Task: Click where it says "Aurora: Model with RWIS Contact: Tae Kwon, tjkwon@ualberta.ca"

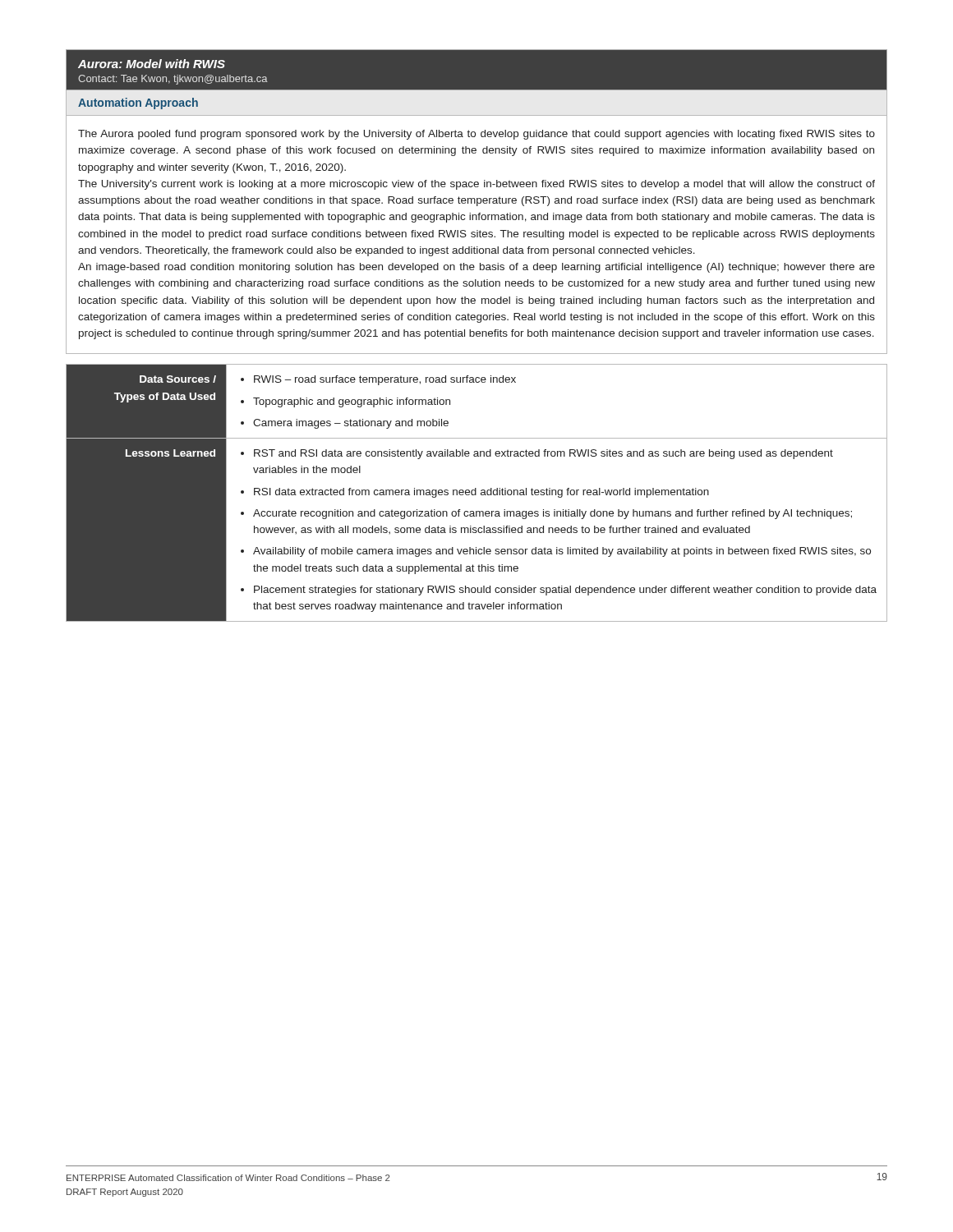Action: pos(476,70)
